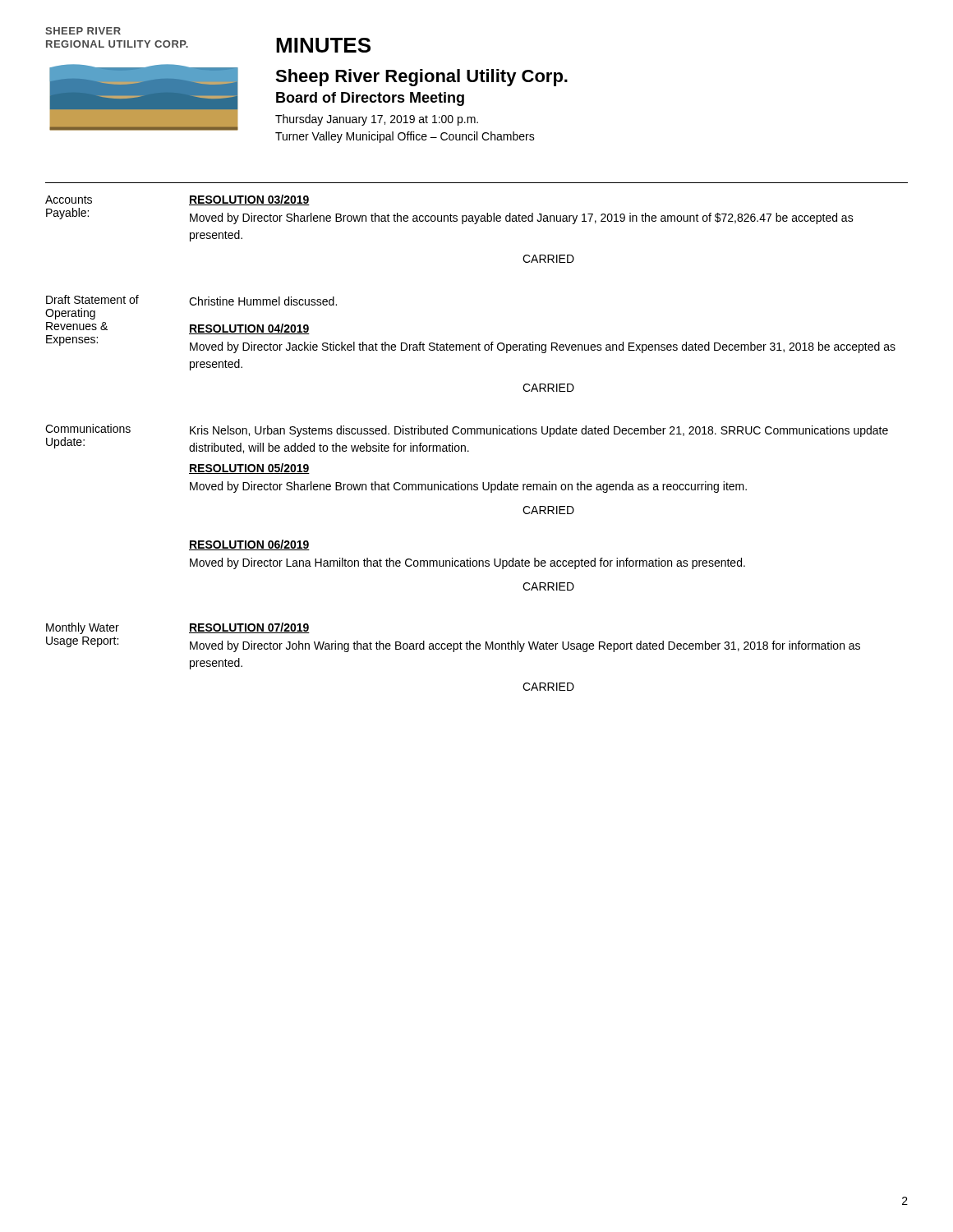
Task: Click on the block starting "Moved by Director Sharlene Brown that the"
Action: click(521, 226)
